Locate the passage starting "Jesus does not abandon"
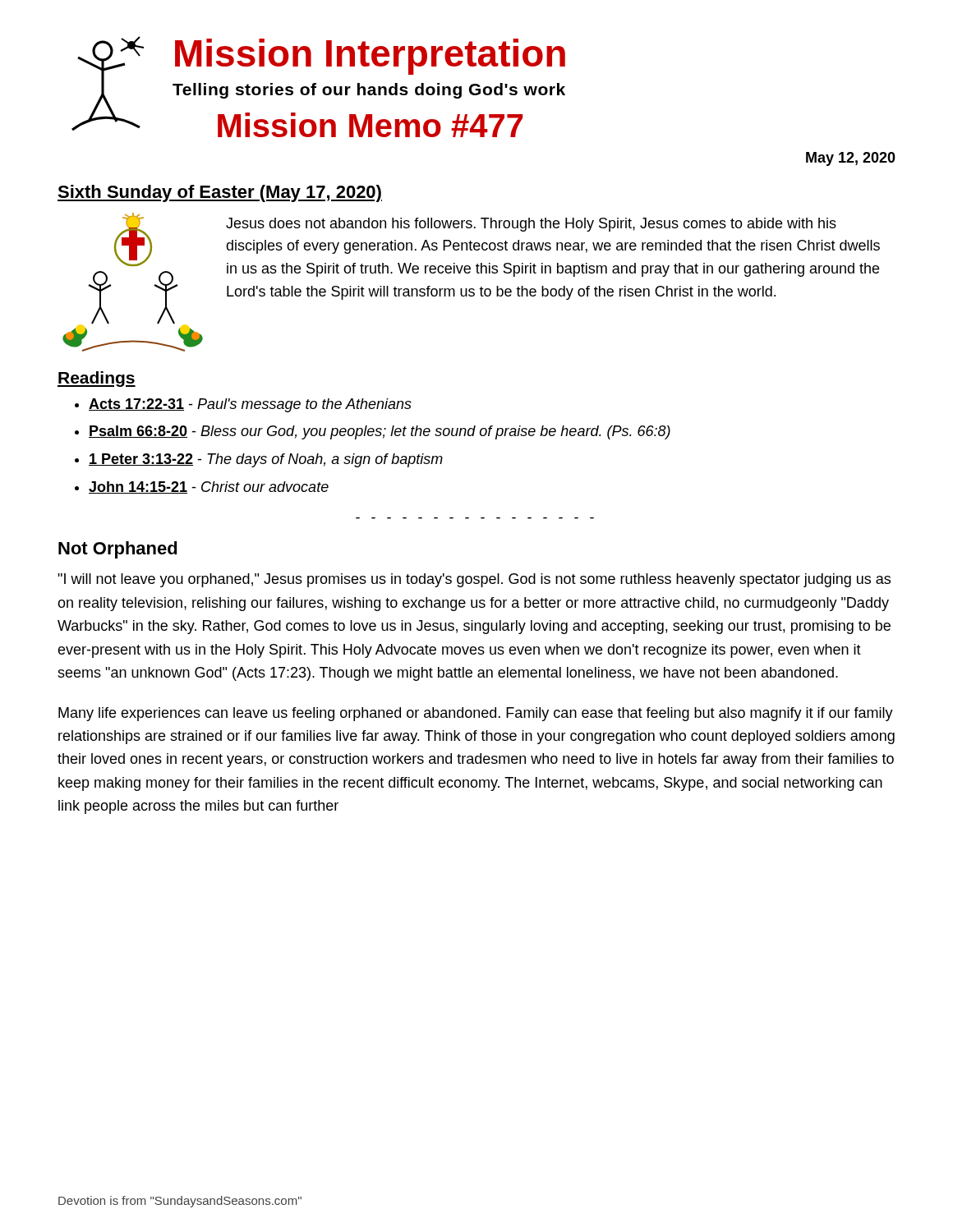This screenshot has height=1232, width=953. point(553,257)
